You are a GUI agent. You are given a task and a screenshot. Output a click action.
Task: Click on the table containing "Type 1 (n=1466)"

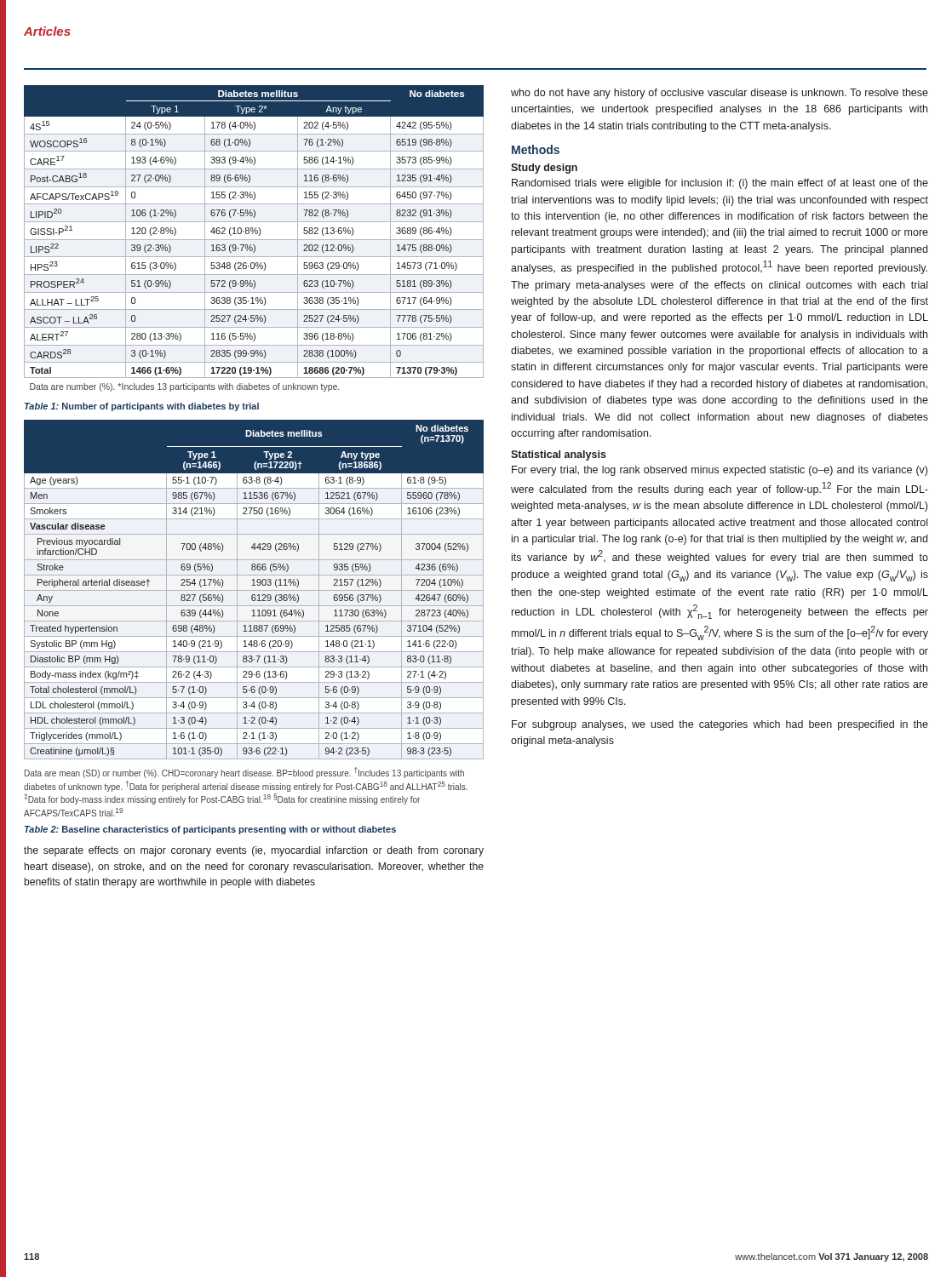(254, 589)
